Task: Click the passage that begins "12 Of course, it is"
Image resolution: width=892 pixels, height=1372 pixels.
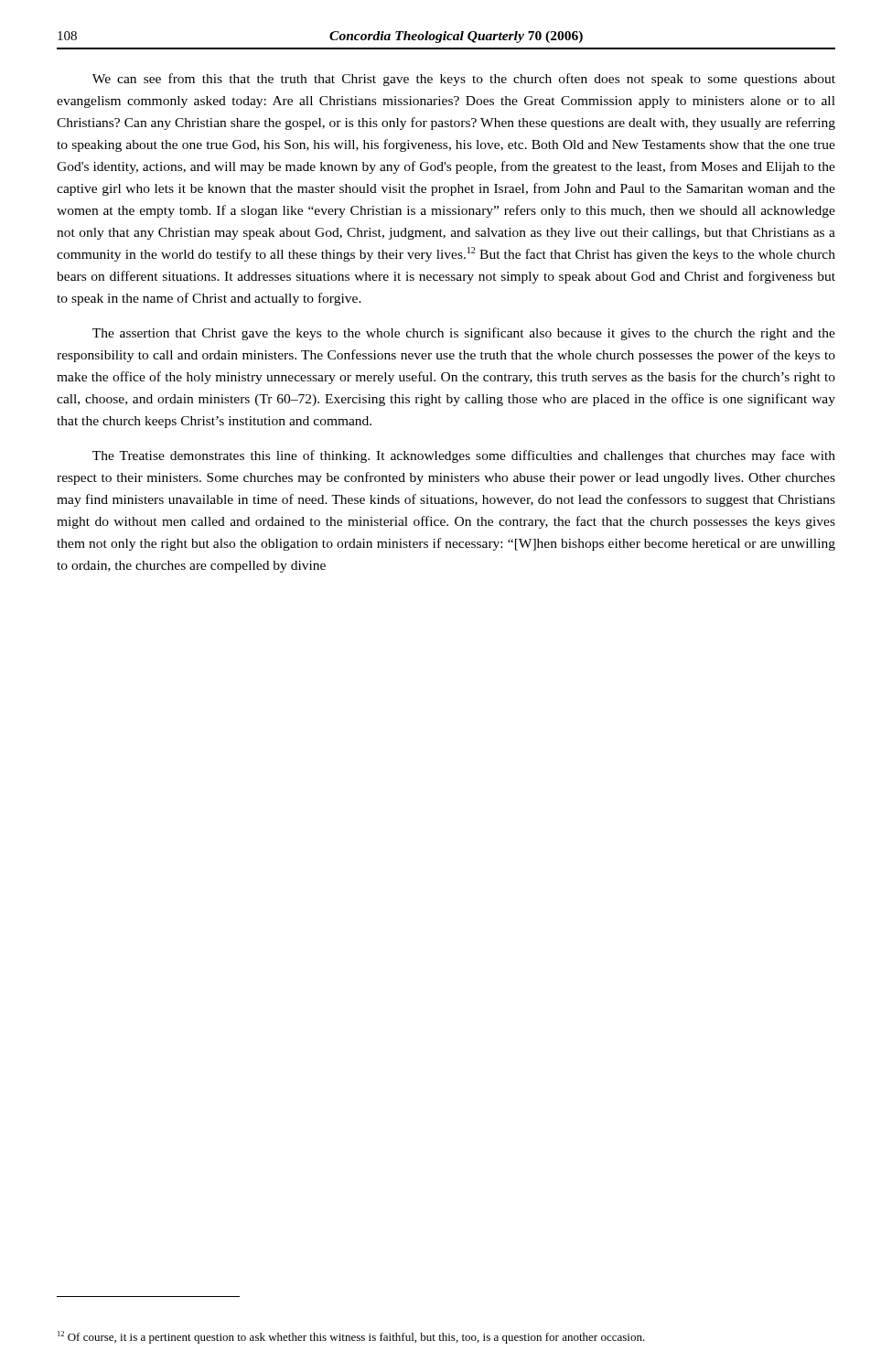Action: pyautogui.click(x=351, y=1337)
